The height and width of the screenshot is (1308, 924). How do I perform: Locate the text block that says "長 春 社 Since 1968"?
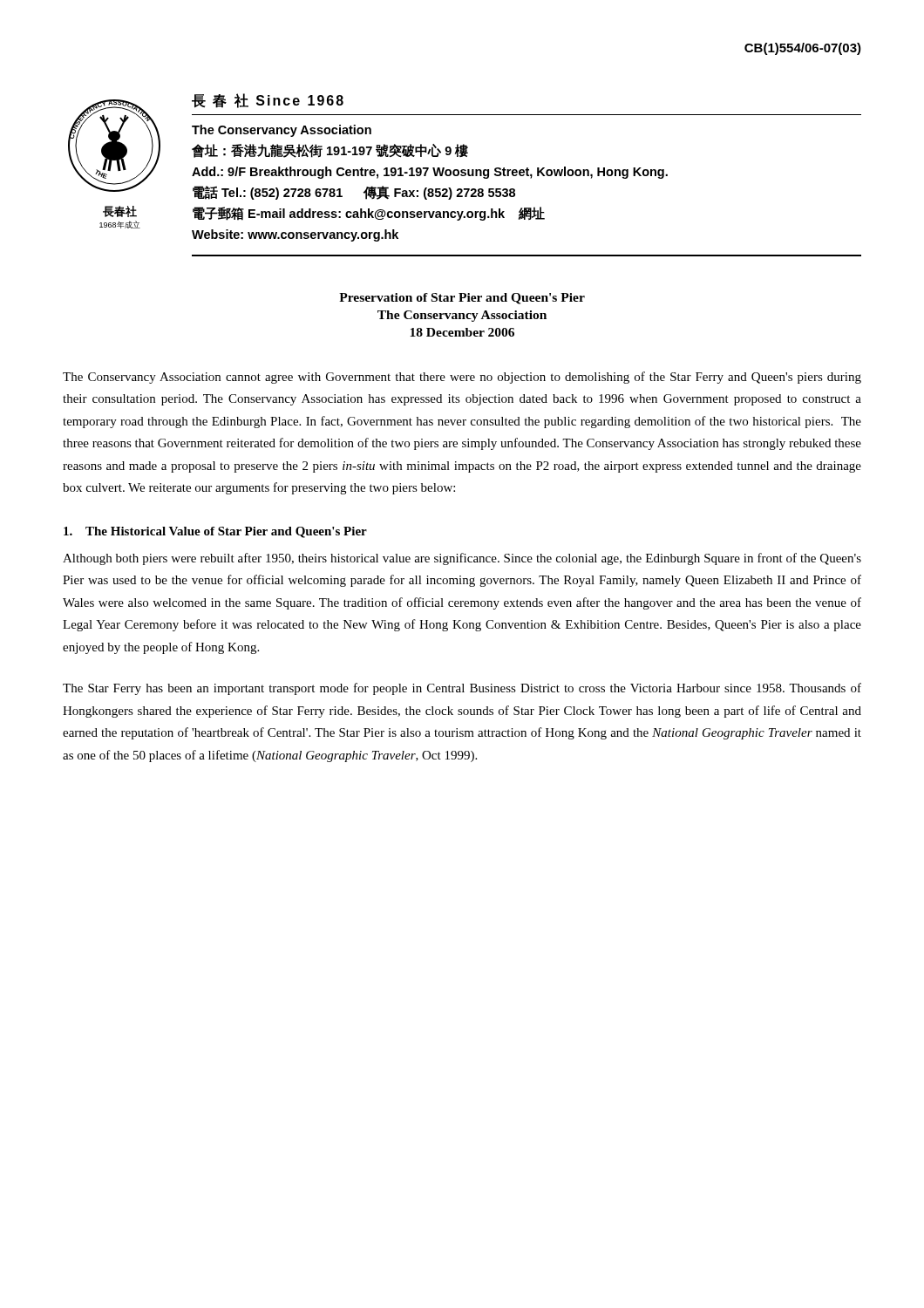tap(526, 169)
